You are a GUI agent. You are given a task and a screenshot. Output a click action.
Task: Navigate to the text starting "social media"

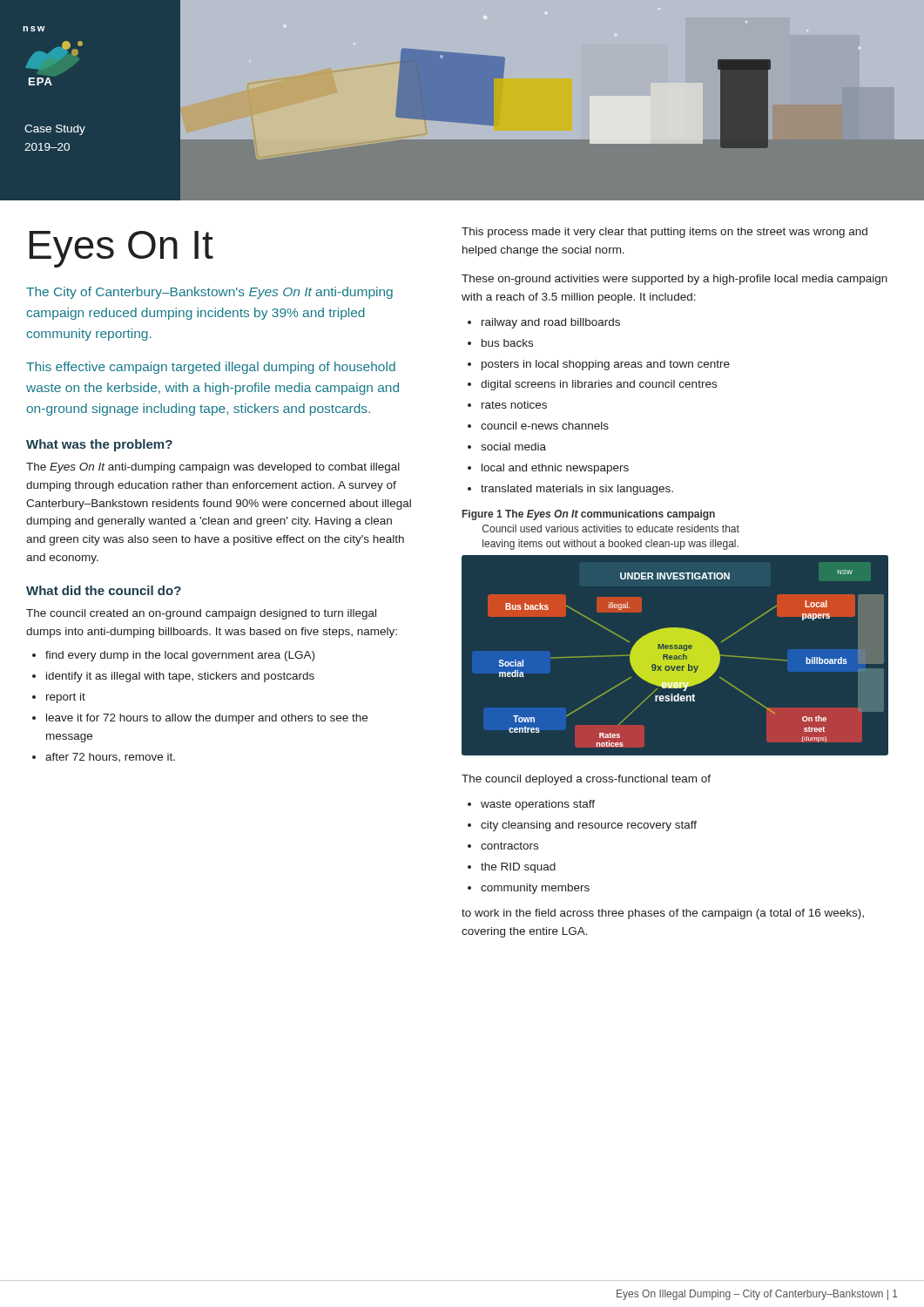(513, 447)
